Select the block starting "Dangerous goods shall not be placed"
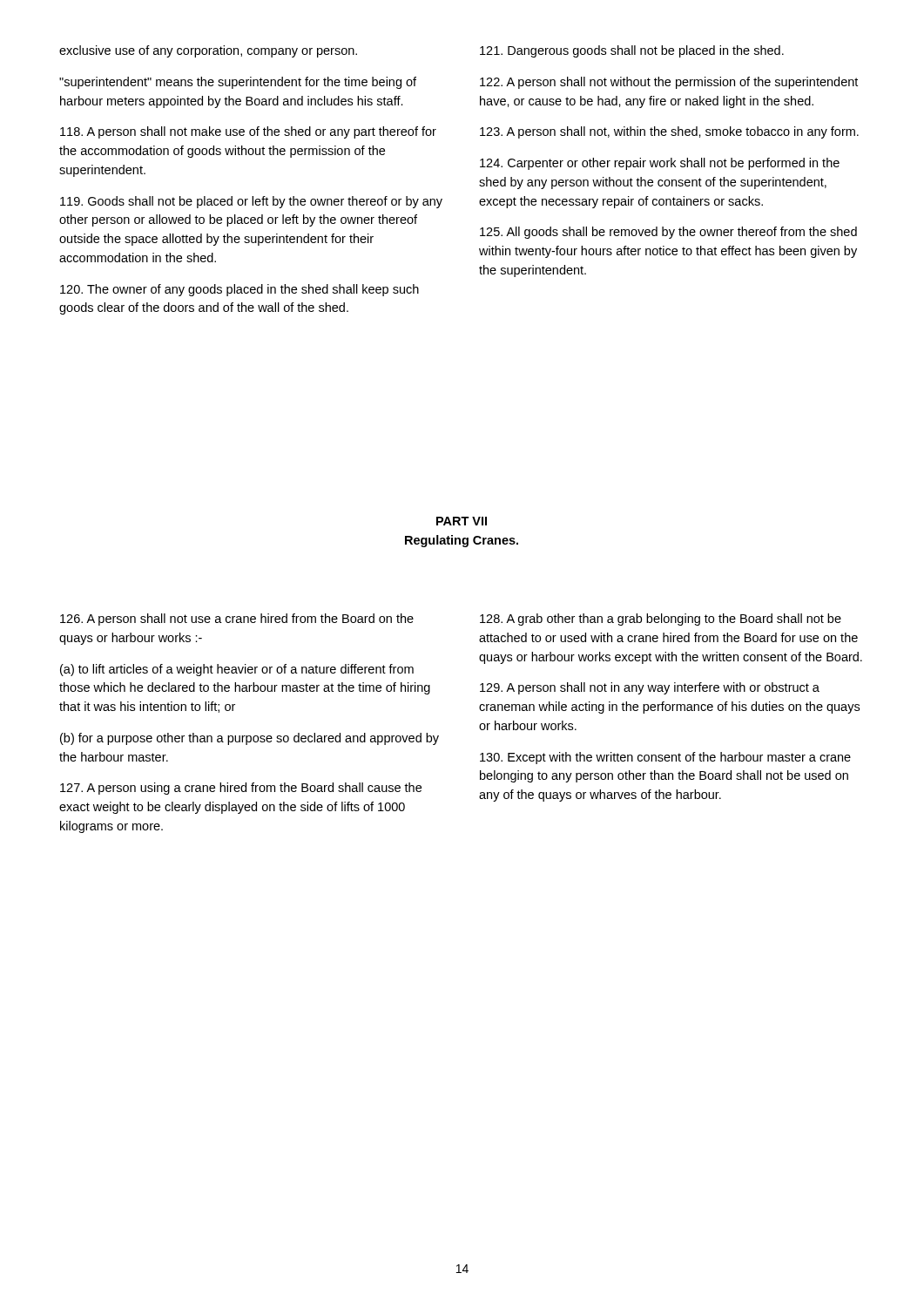Viewport: 924px width, 1307px height. (671, 51)
